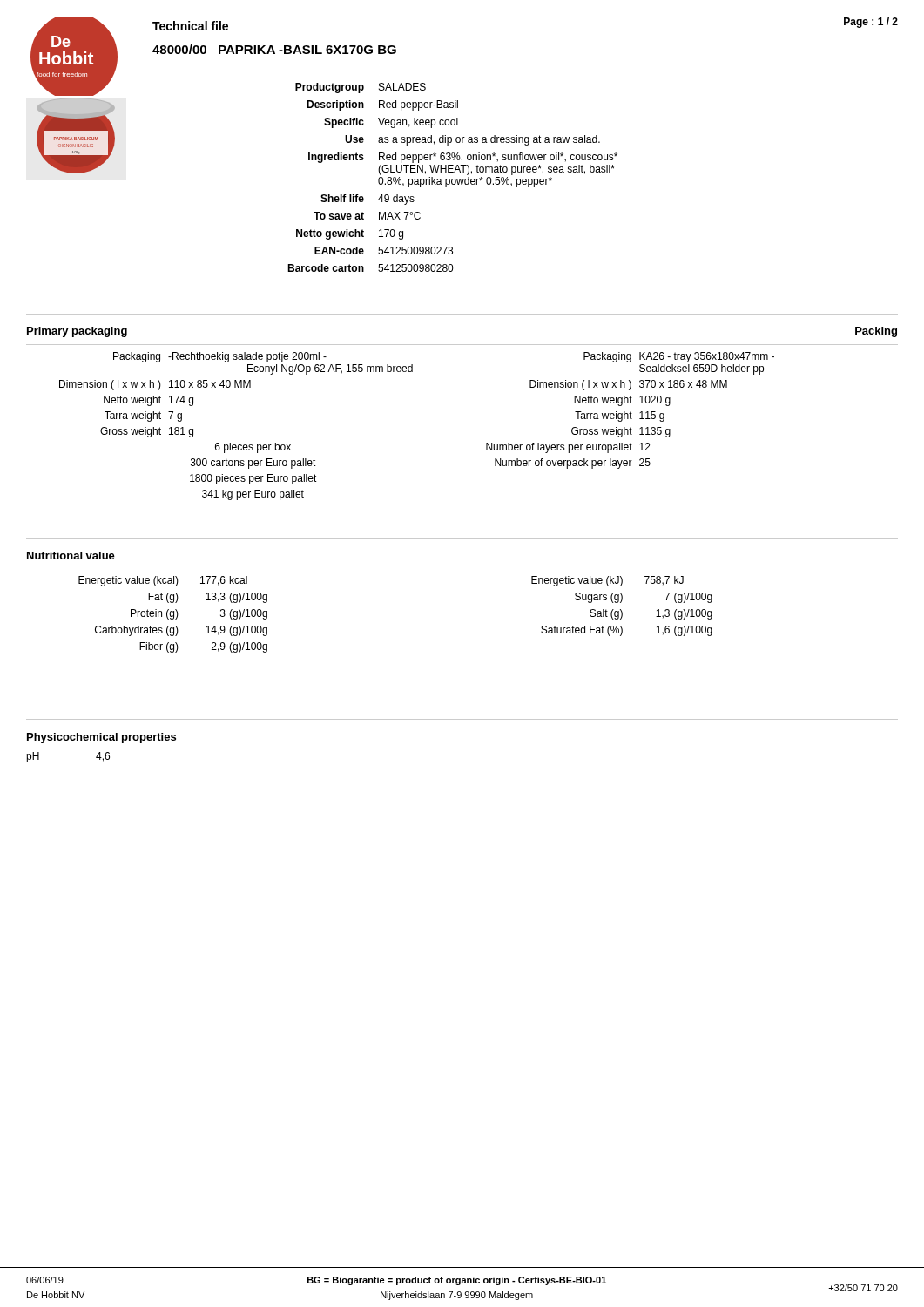Where is the passage that starts "Packaging KA26 - tray 356x180x47mm -Sealdeksel 659D helder"?

click(618, 362)
